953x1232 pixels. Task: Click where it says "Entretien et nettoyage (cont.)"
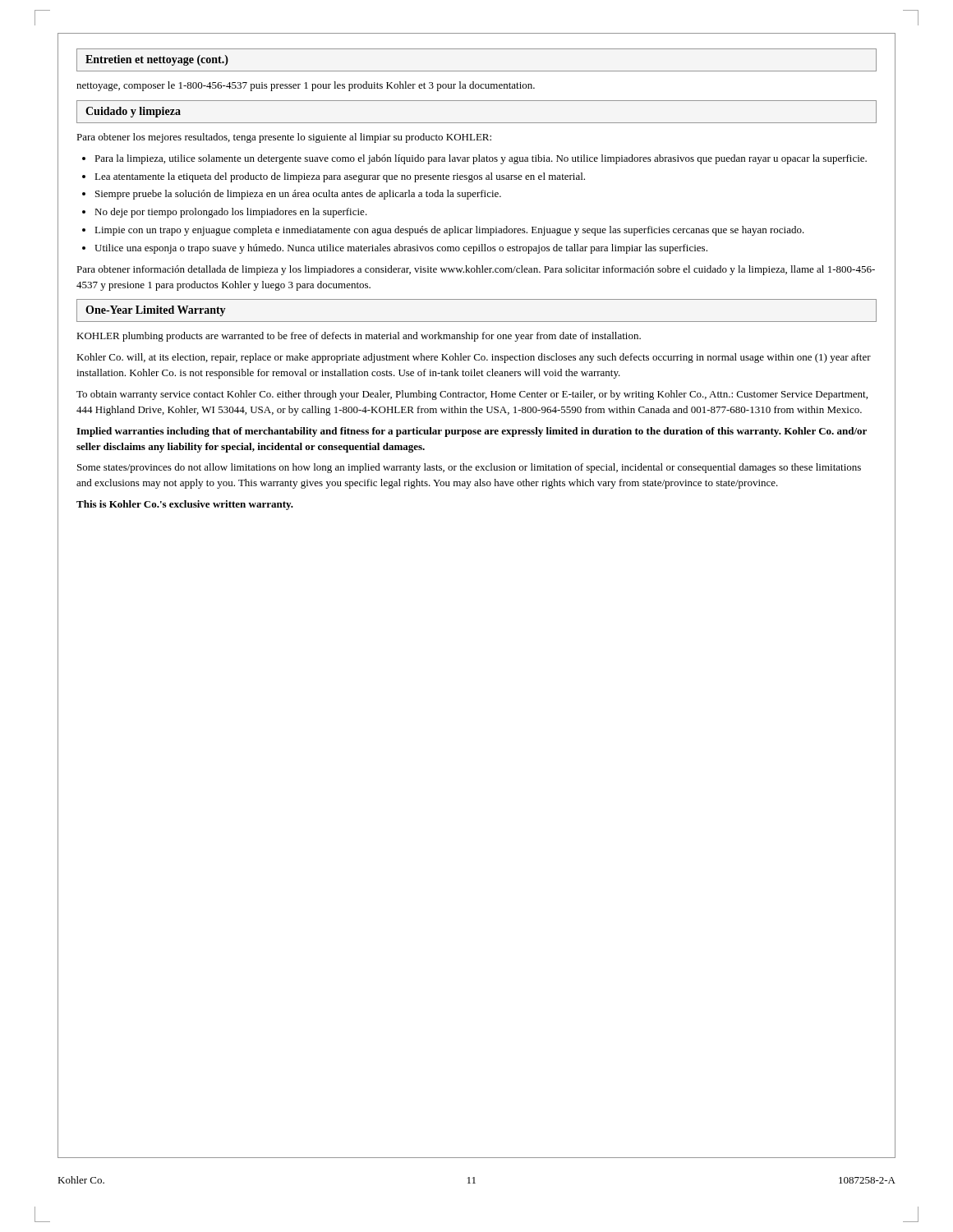[157, 60]
